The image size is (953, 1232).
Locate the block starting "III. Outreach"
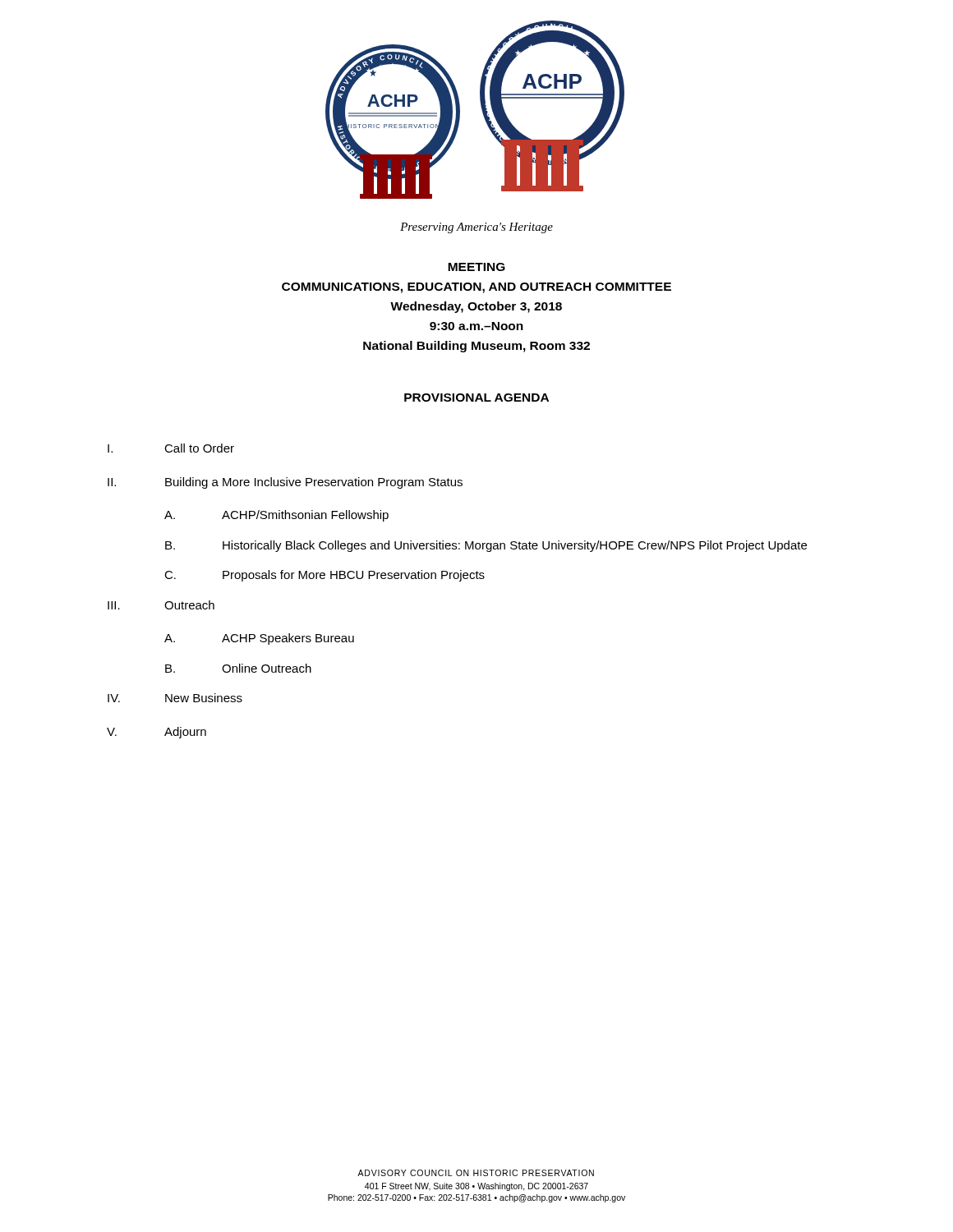pos(161,605)
